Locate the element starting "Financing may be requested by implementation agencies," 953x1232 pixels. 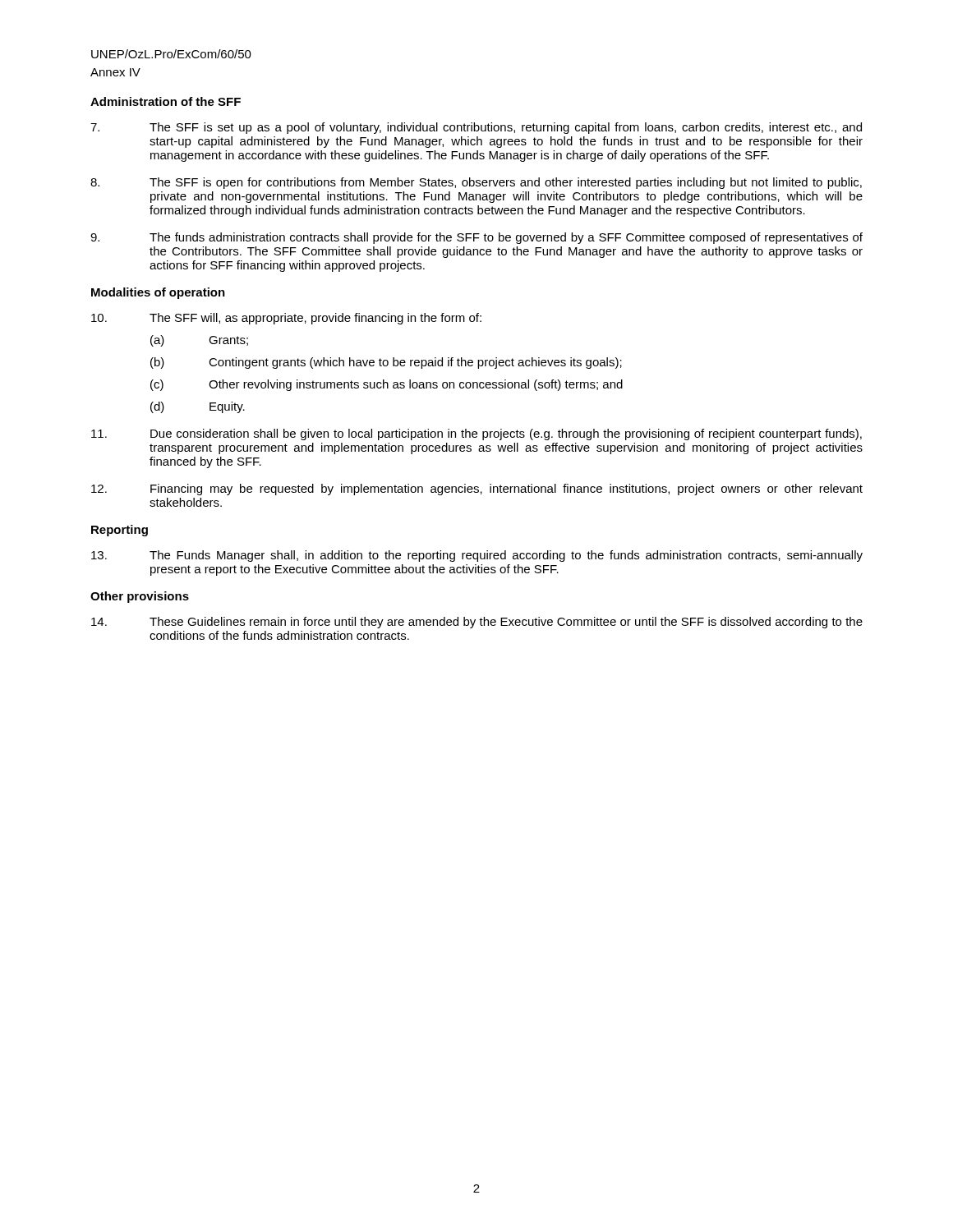[476, 495]
